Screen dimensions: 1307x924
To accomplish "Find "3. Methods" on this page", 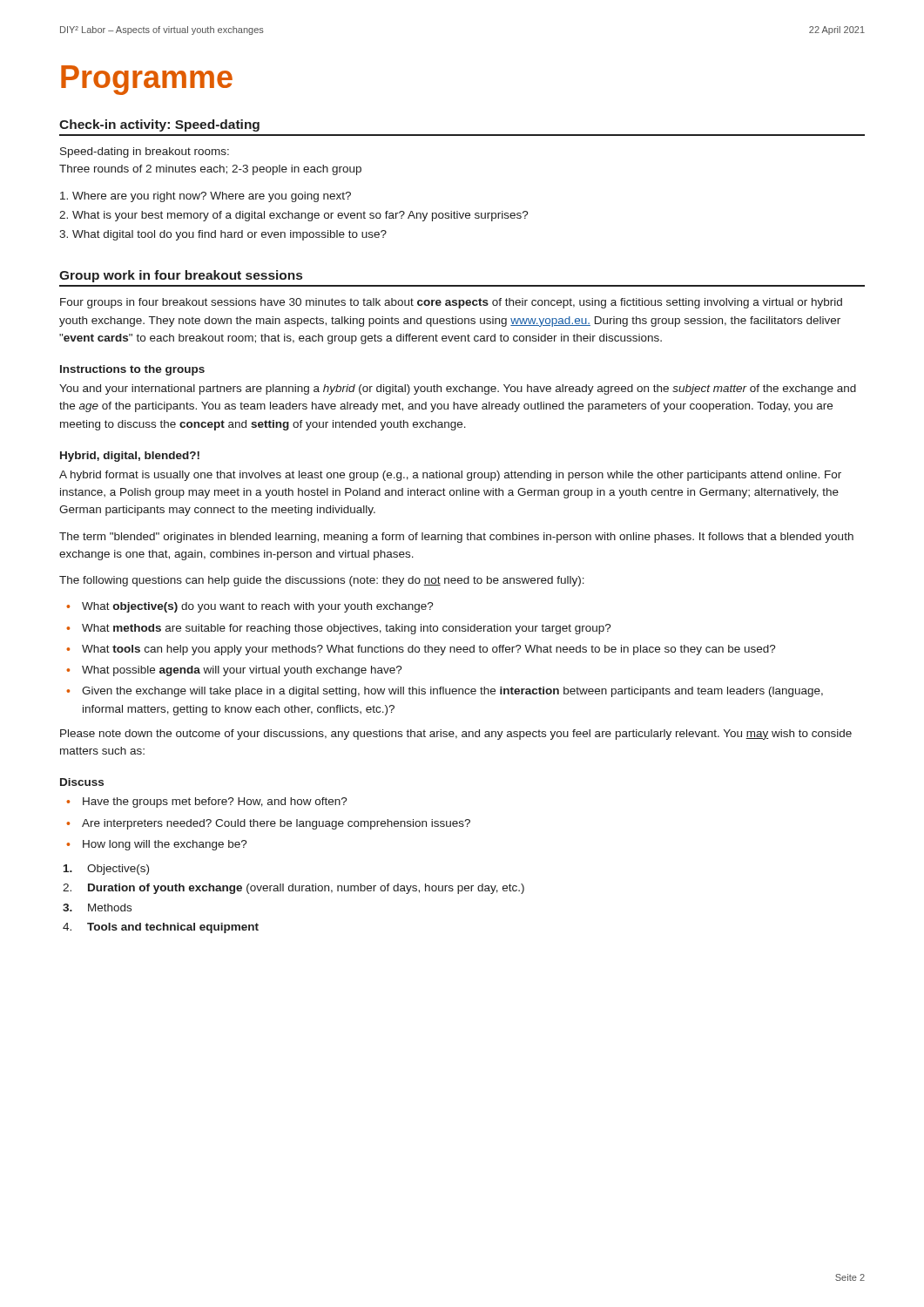I will point(110,908).
